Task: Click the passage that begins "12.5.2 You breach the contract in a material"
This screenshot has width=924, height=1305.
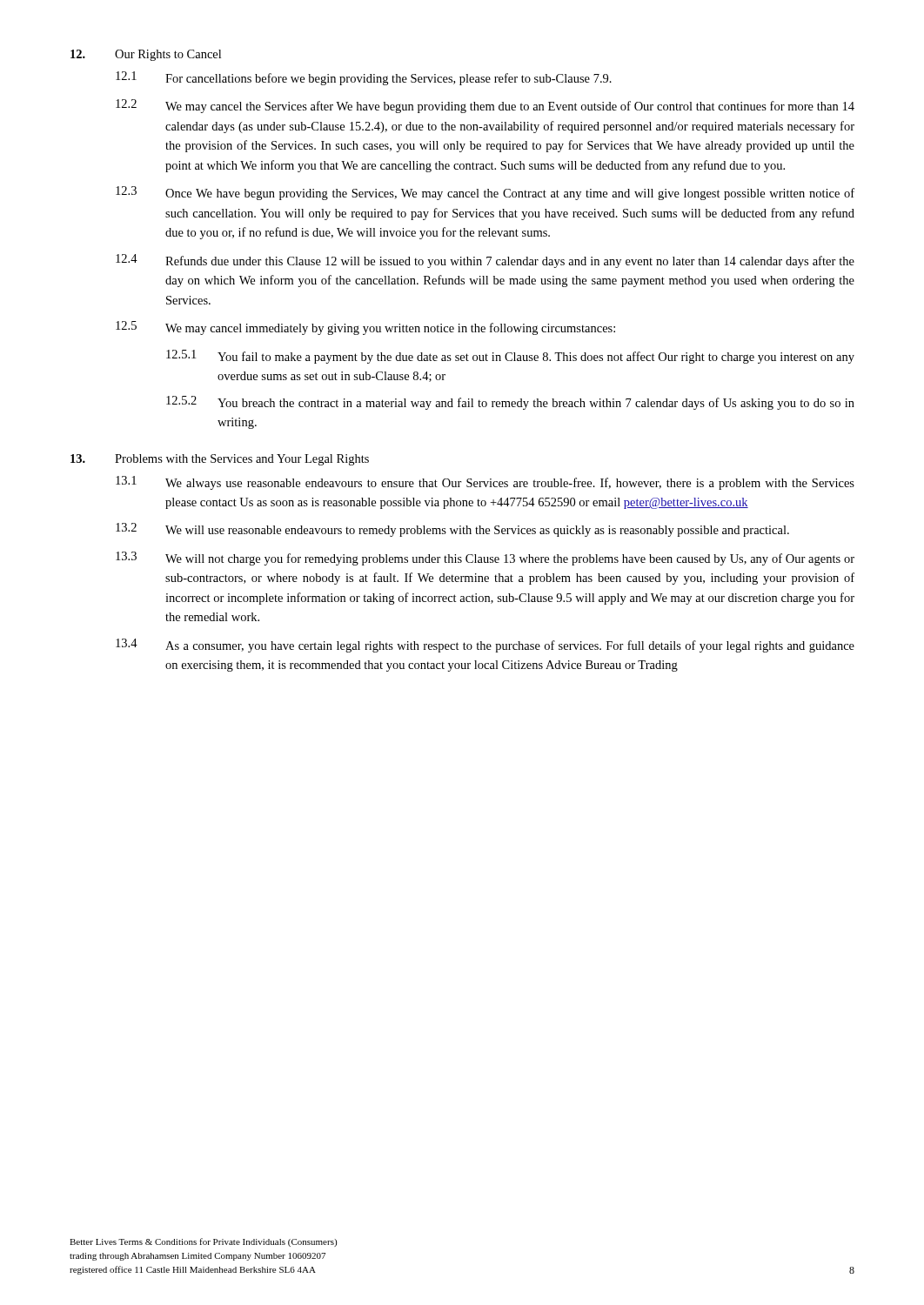Action: [x=510, y=412]
